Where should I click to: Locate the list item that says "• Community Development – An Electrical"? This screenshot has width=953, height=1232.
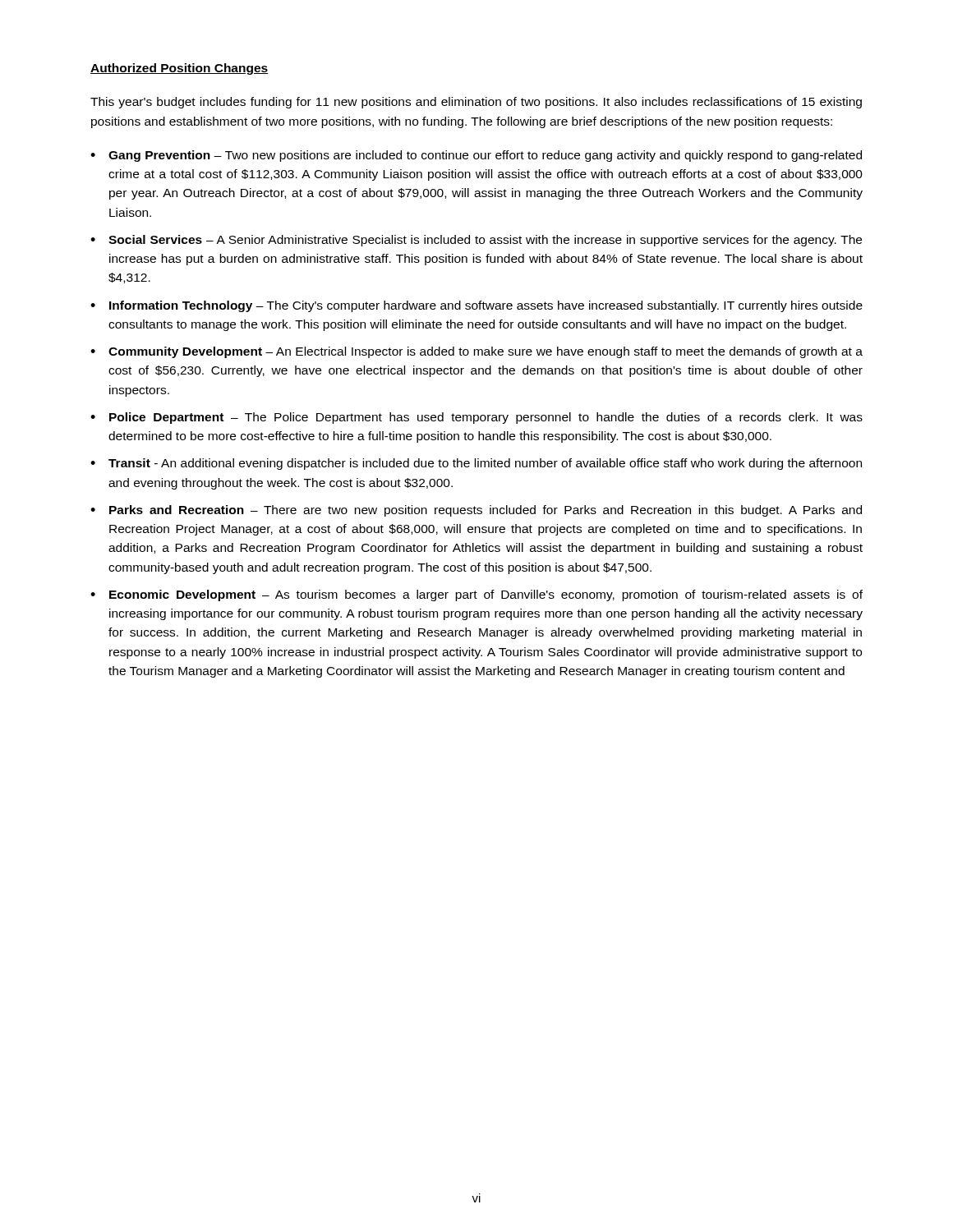(476, 371)
